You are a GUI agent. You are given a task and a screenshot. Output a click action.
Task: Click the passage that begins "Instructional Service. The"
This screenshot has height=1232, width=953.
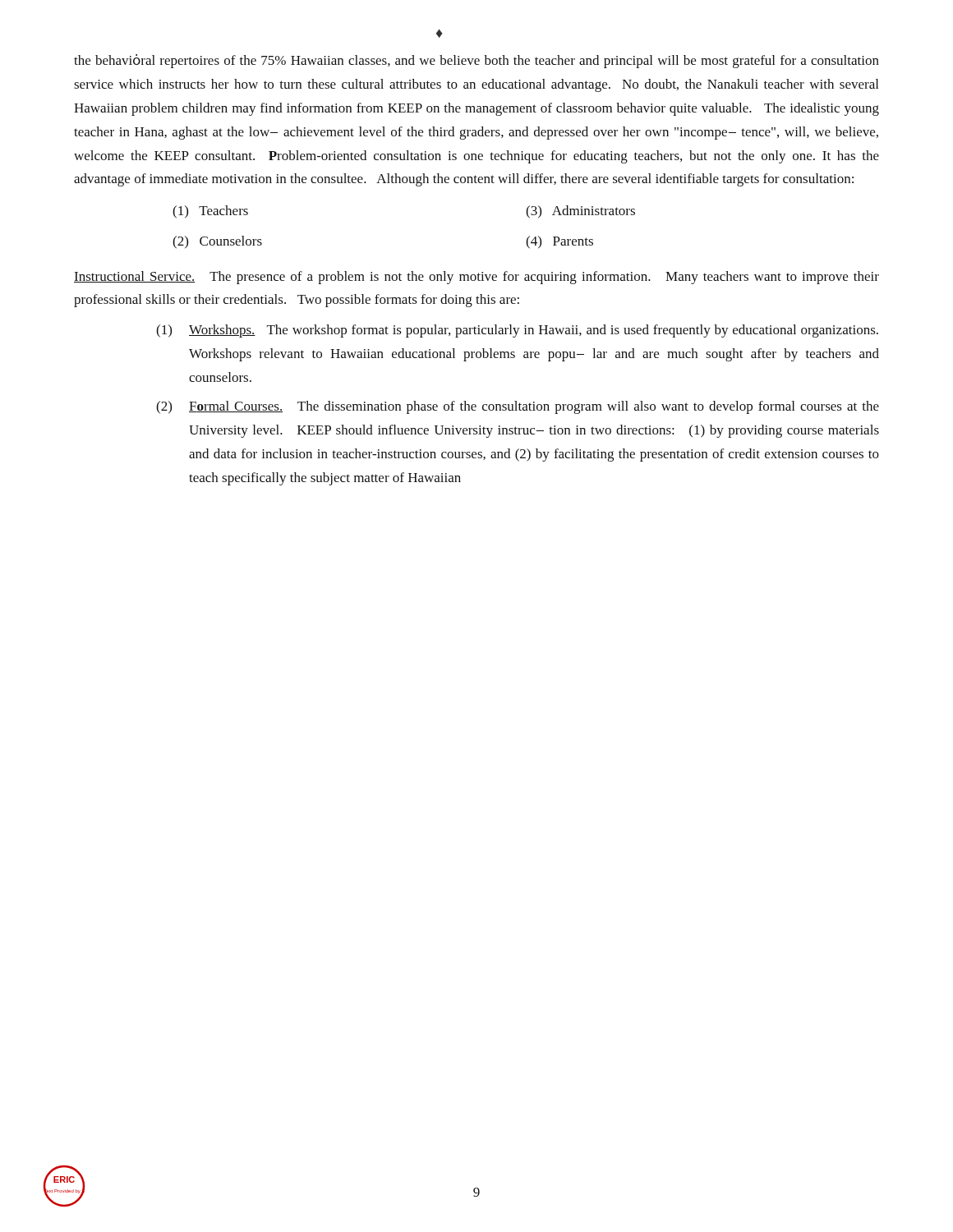click(x=476, y=286)
